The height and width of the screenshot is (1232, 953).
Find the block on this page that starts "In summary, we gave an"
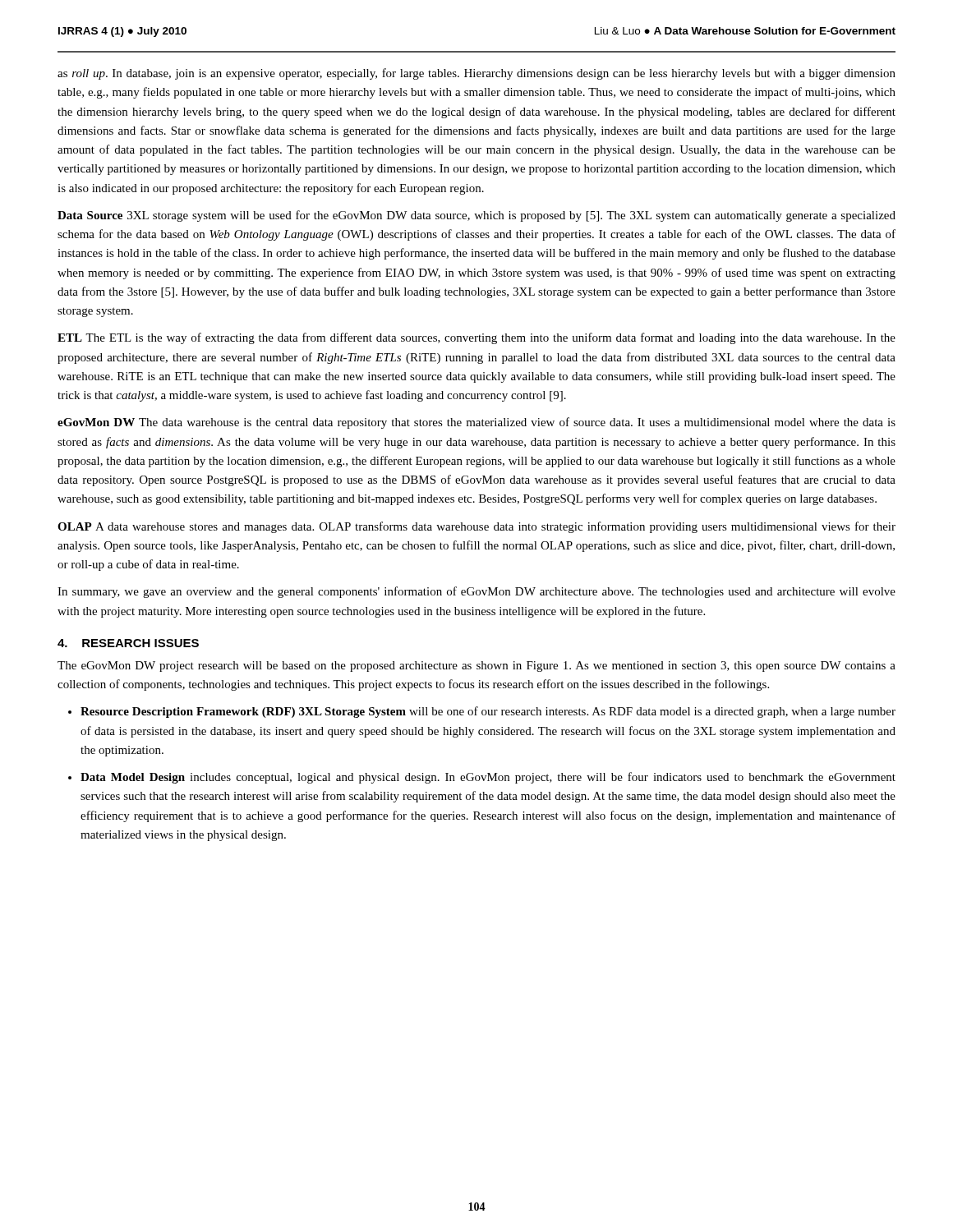[476, 601]
